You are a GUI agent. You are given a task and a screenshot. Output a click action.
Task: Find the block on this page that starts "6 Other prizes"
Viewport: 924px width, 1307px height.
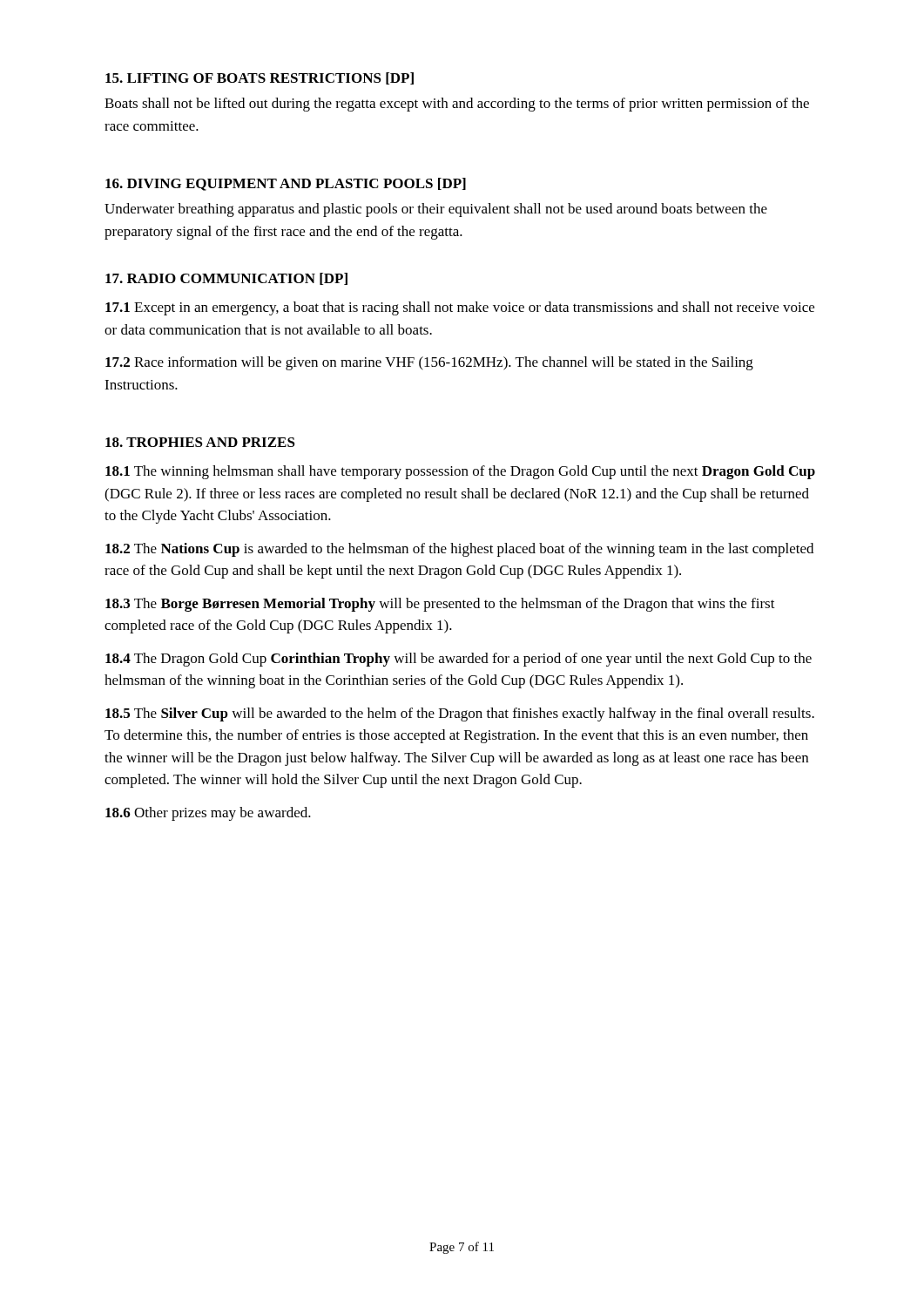[x=208, y=812]
